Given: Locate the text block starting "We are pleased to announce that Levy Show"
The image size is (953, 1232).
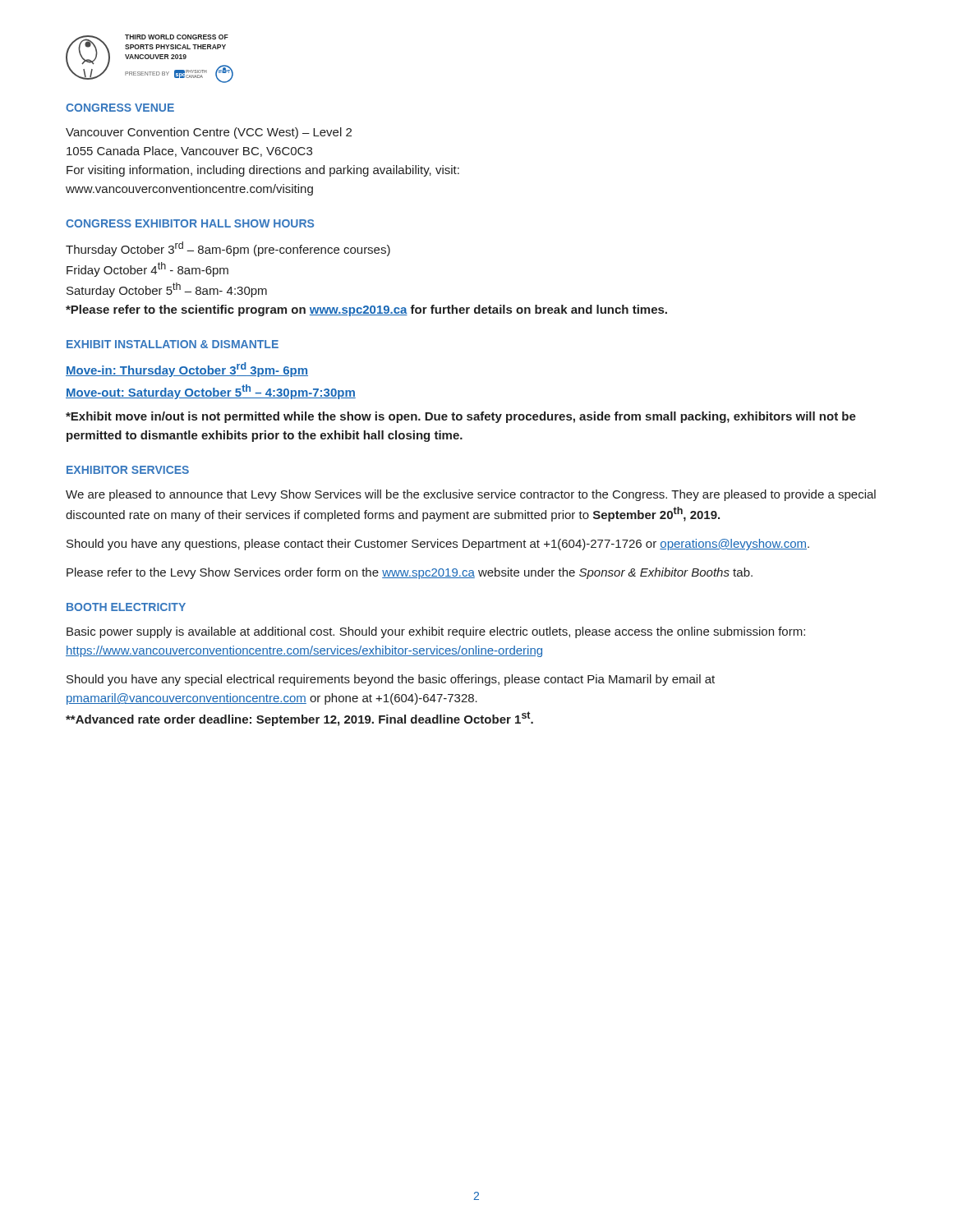Looking at the screenshot, I should coord(471,504).
